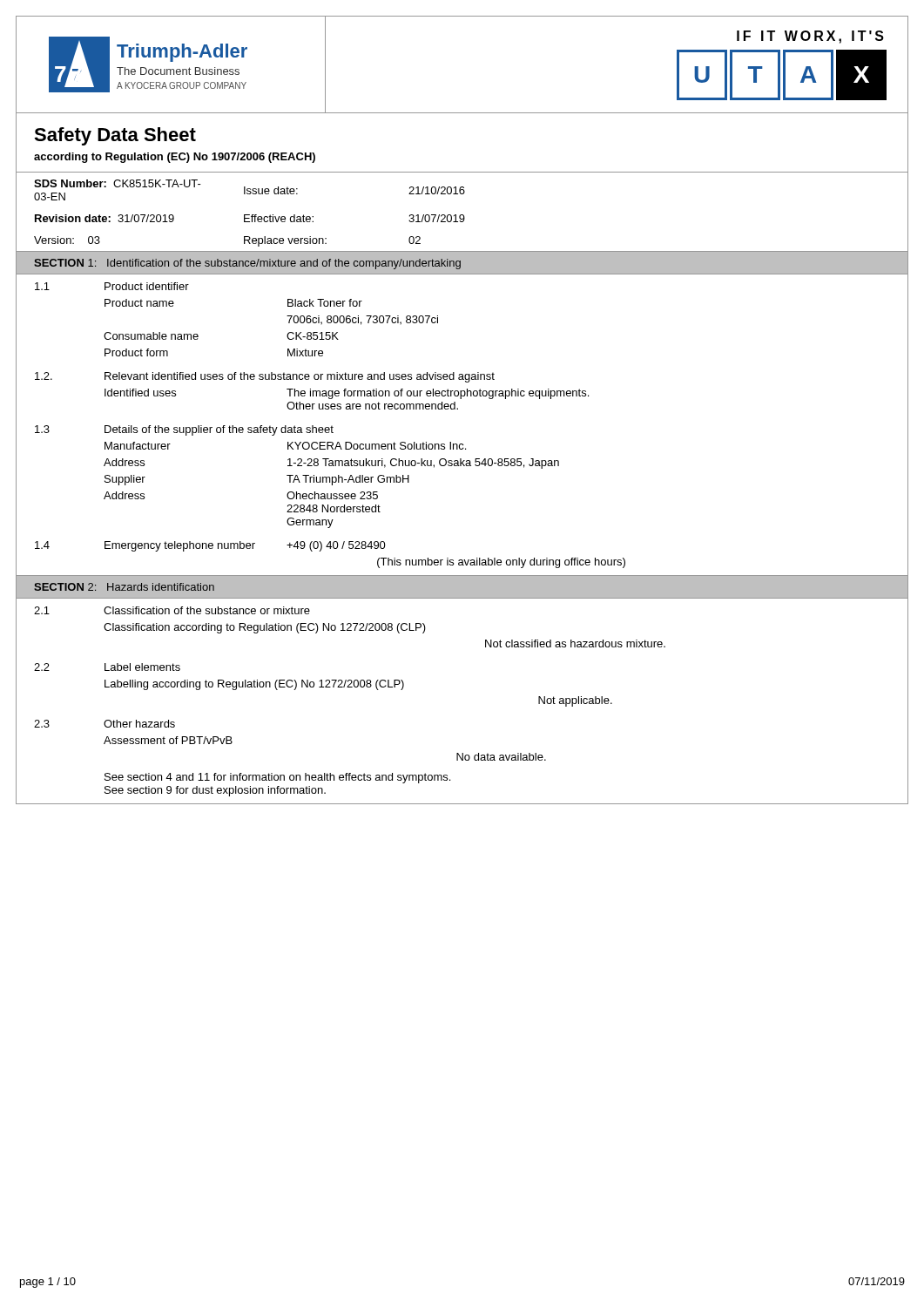
Task: Select the table
Action: click(462, 212)
